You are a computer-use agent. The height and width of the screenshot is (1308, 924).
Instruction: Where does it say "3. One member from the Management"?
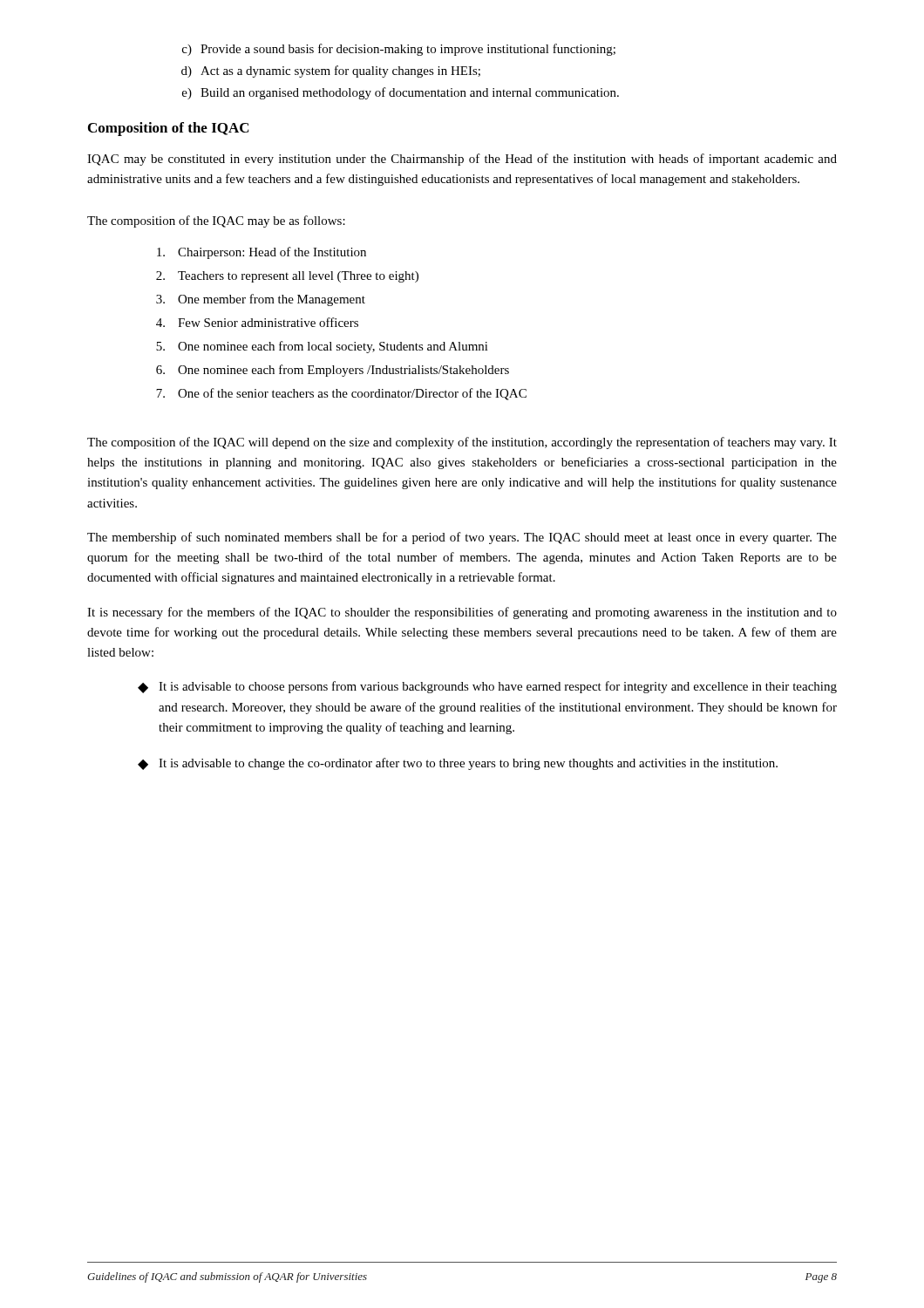coord(244,299)
